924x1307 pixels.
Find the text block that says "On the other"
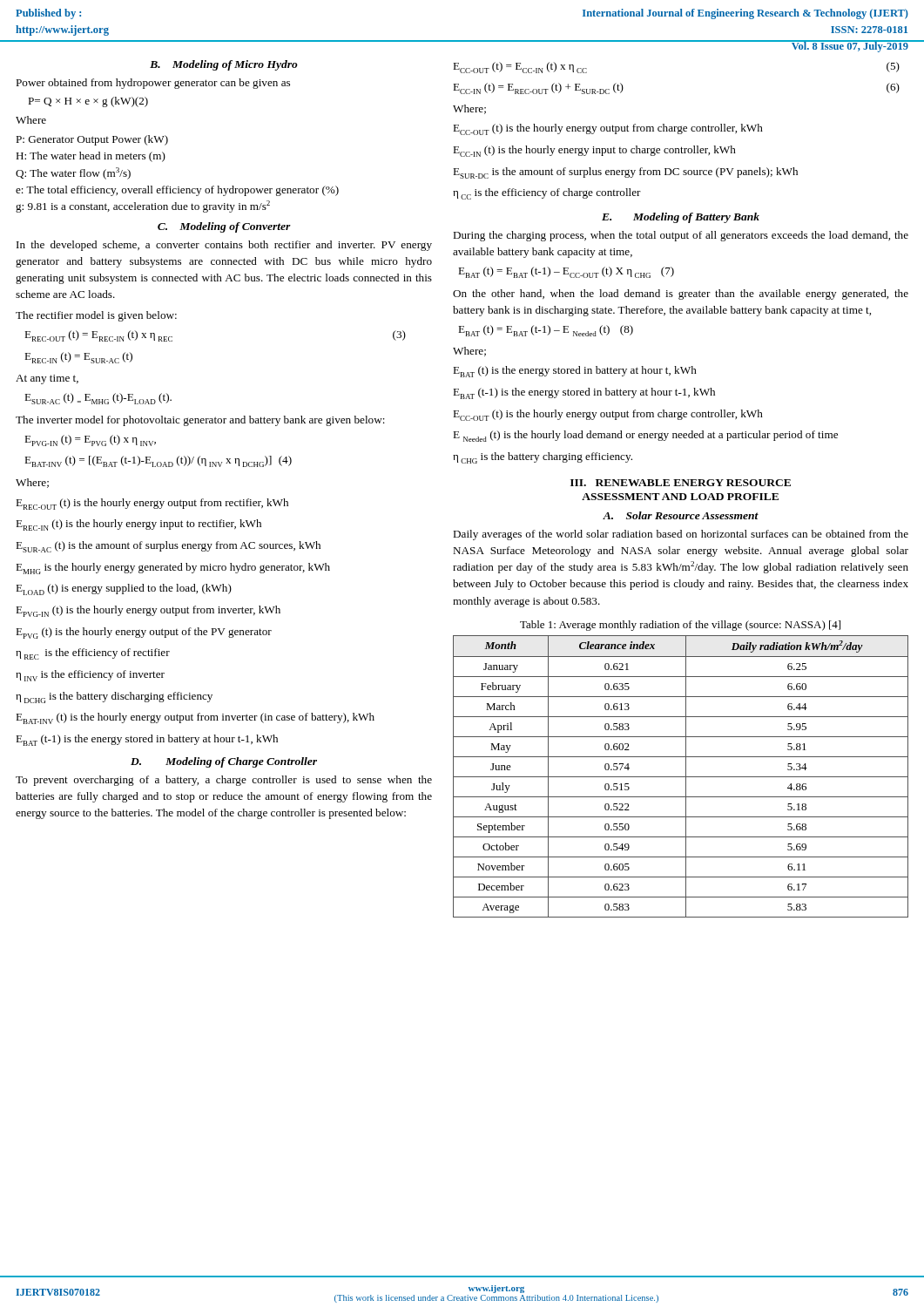(681, 301)
